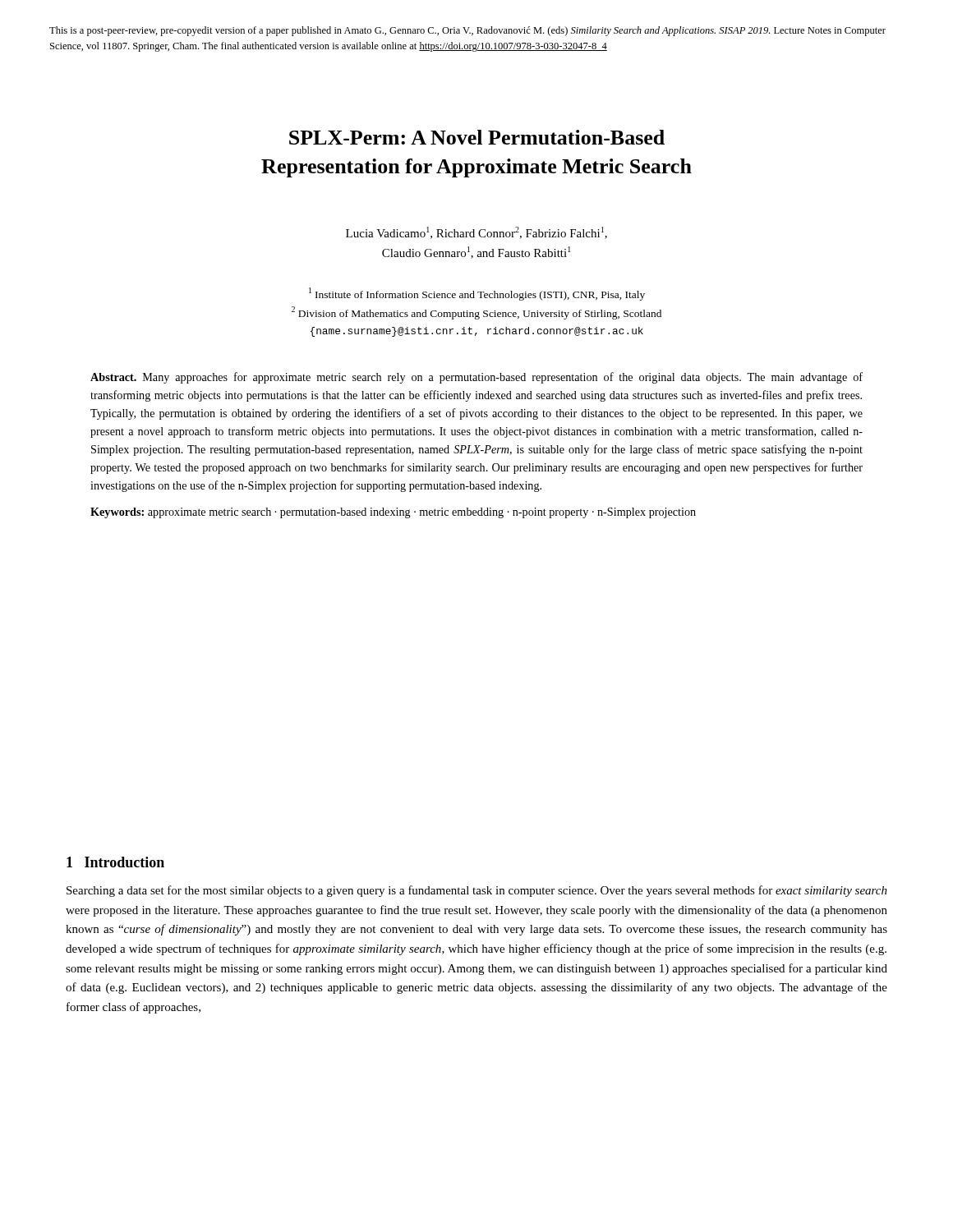Click on the text block that says "Searching a data set for the"
The width and height of the screenshot is (953, 1232).
point(476,949)
